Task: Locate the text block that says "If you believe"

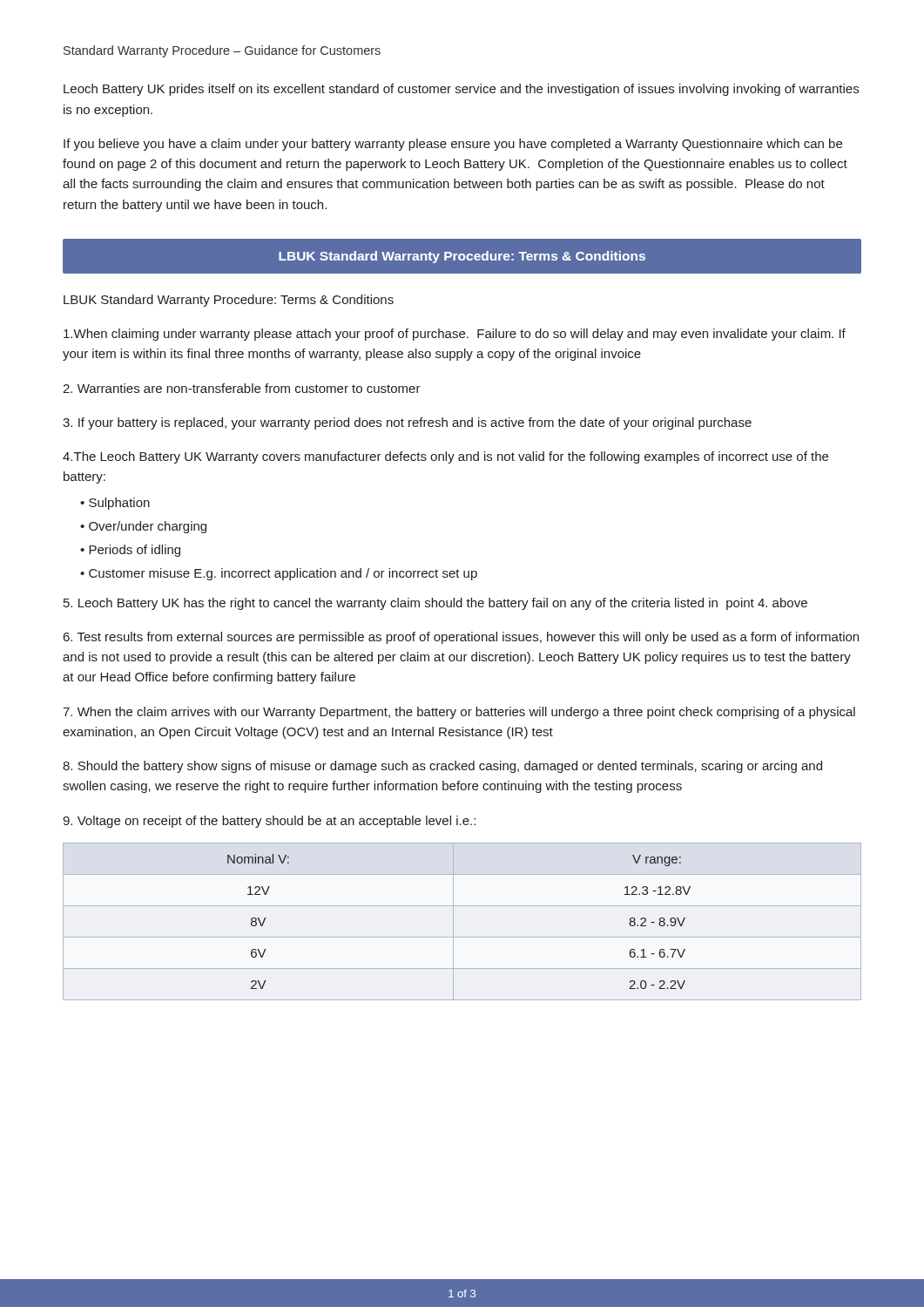Action: click(455, 174)
